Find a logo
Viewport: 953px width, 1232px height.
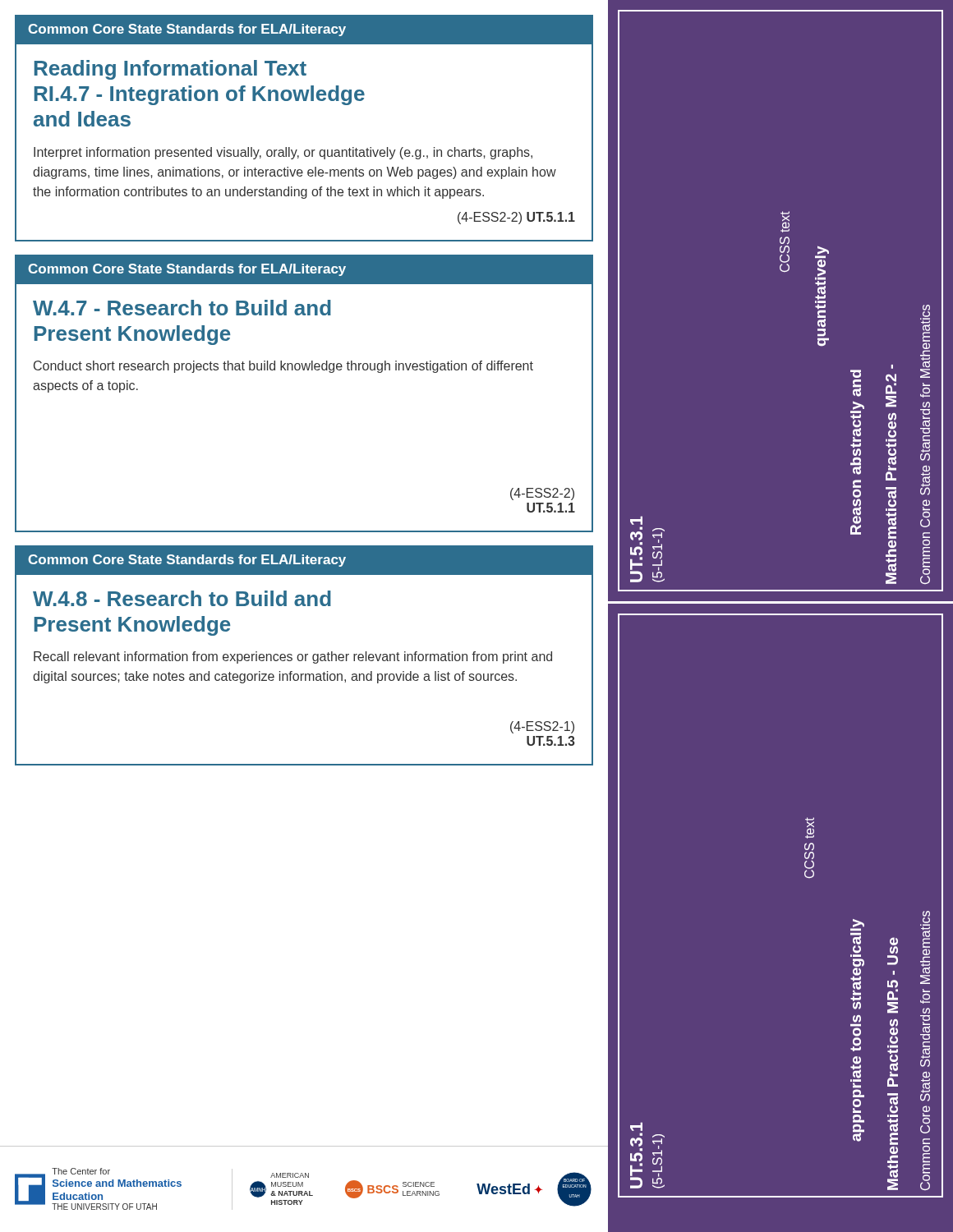(x=304, y=1189)
